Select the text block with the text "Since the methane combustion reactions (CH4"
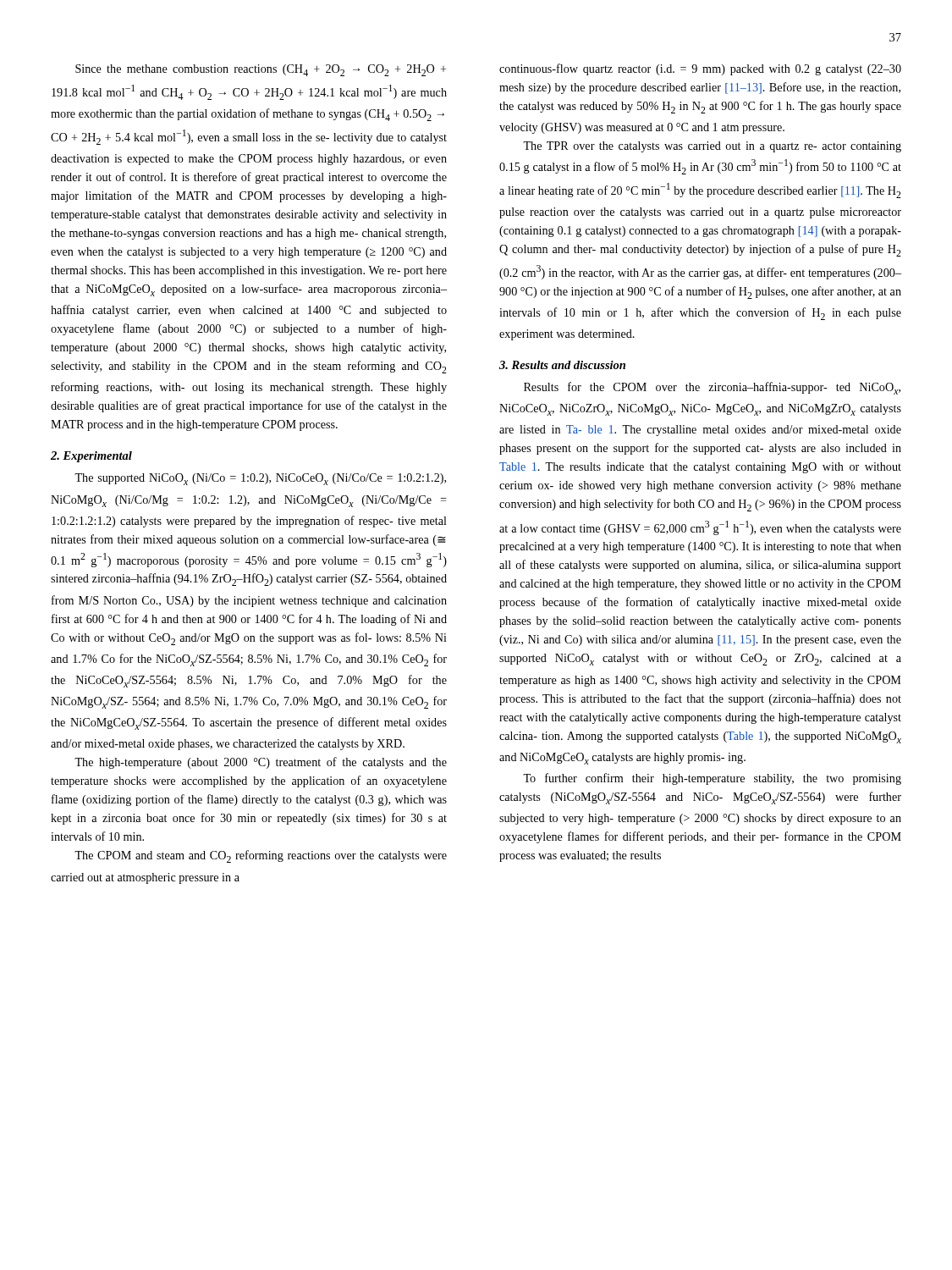 [249, 247]
